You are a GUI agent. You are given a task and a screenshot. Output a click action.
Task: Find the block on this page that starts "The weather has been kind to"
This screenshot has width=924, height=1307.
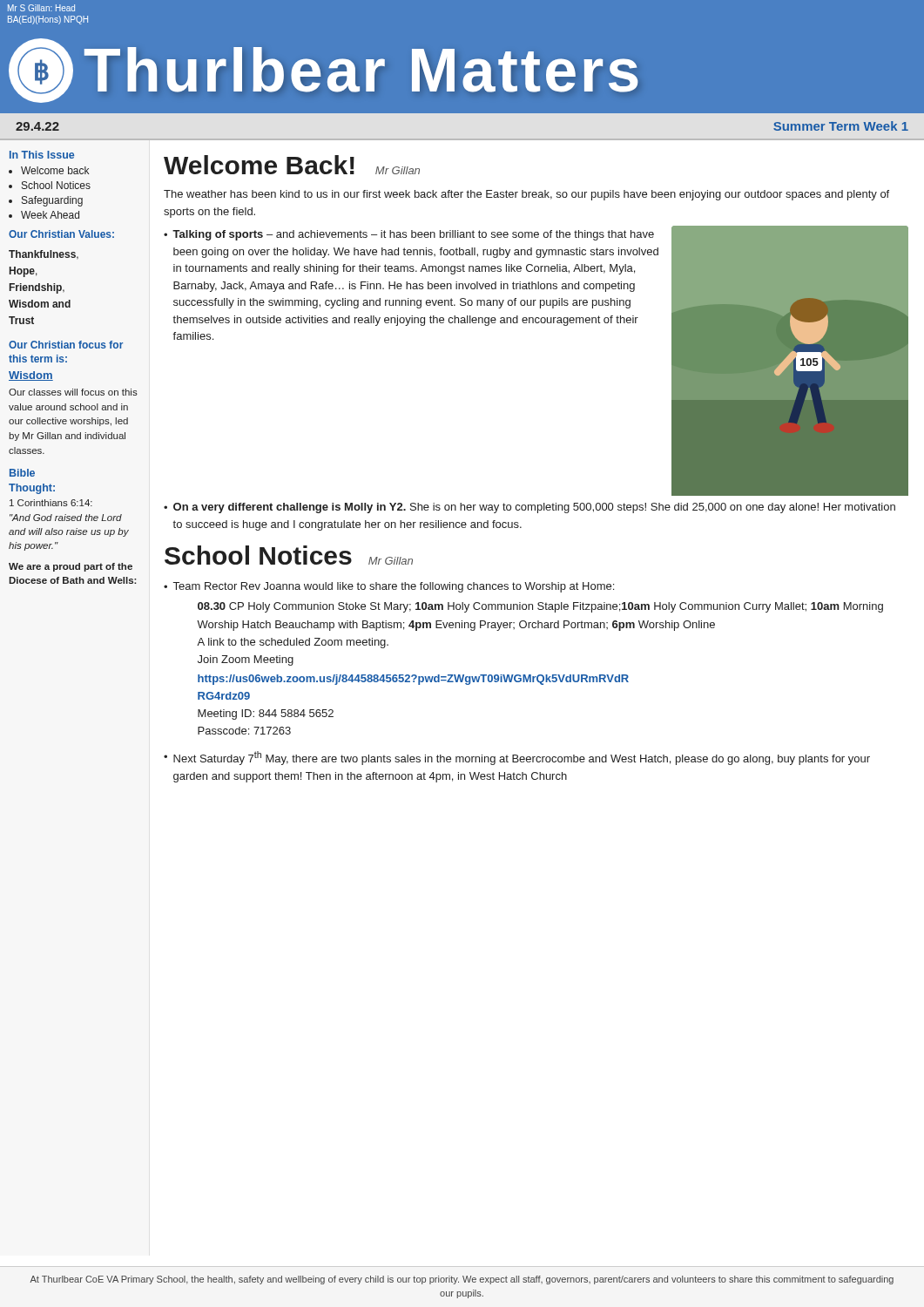tap(527, 203)
